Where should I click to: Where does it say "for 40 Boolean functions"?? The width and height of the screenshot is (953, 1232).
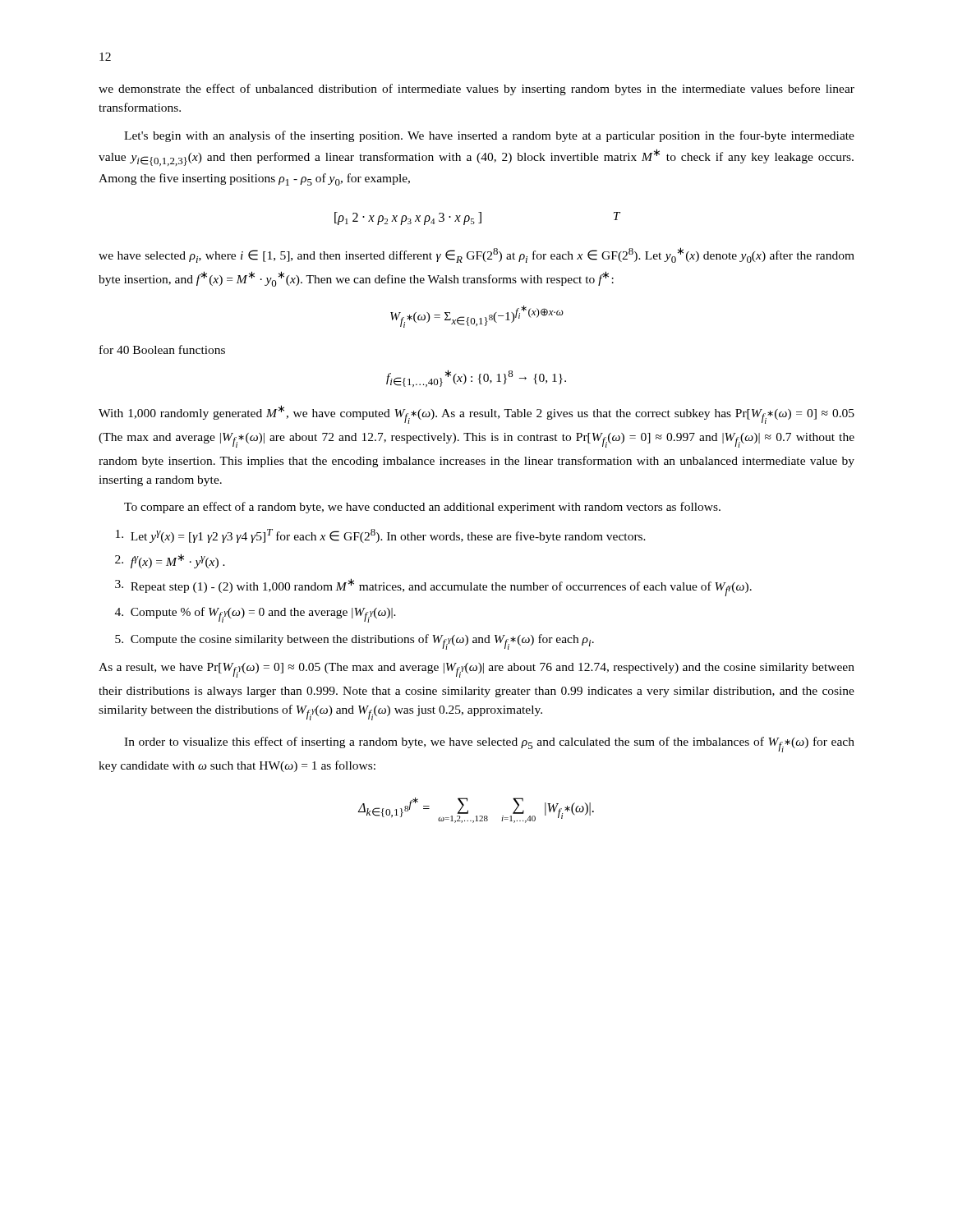162,349
